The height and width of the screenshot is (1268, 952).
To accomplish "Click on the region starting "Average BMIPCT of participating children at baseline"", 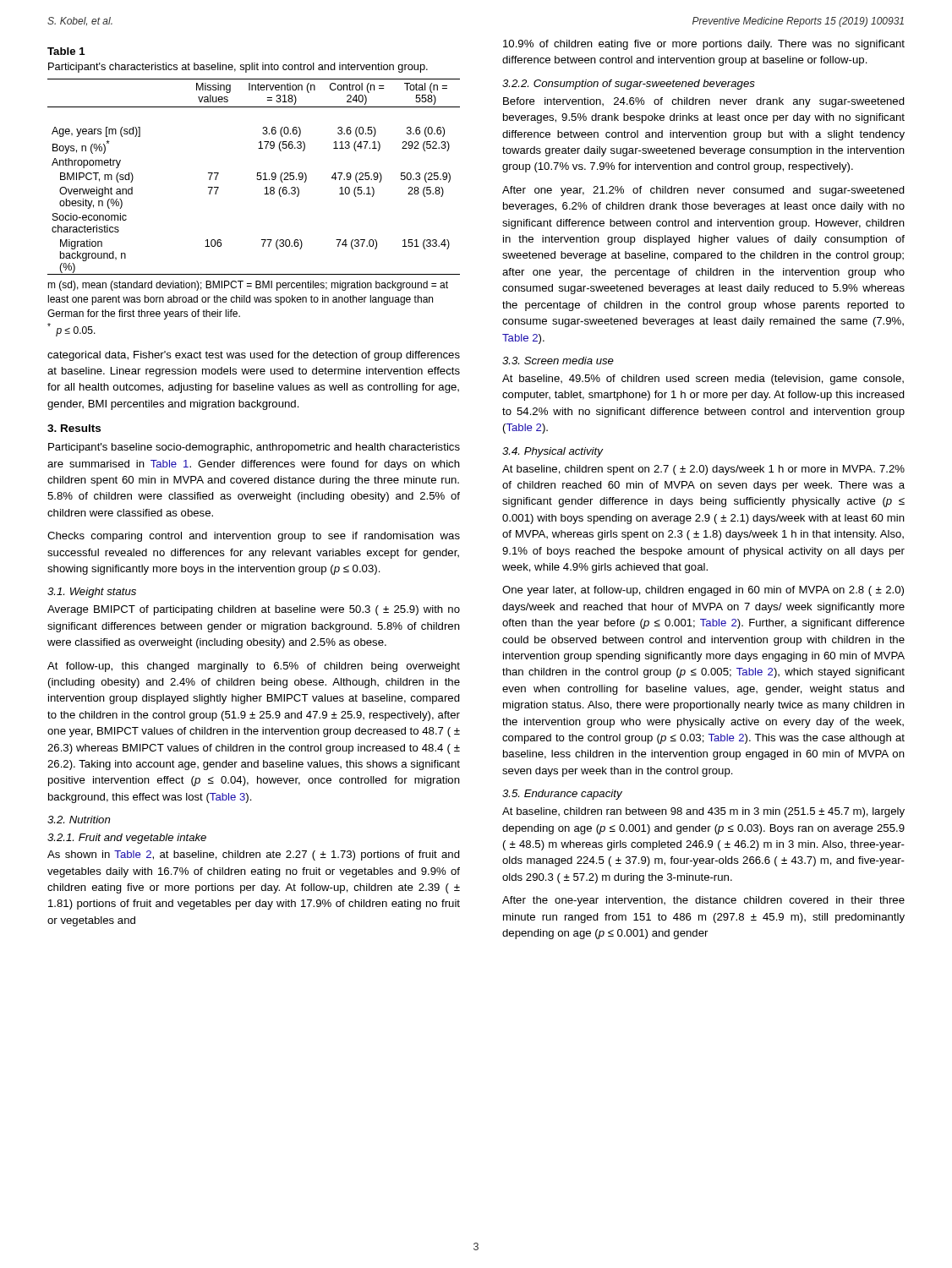I will point(254,626).
